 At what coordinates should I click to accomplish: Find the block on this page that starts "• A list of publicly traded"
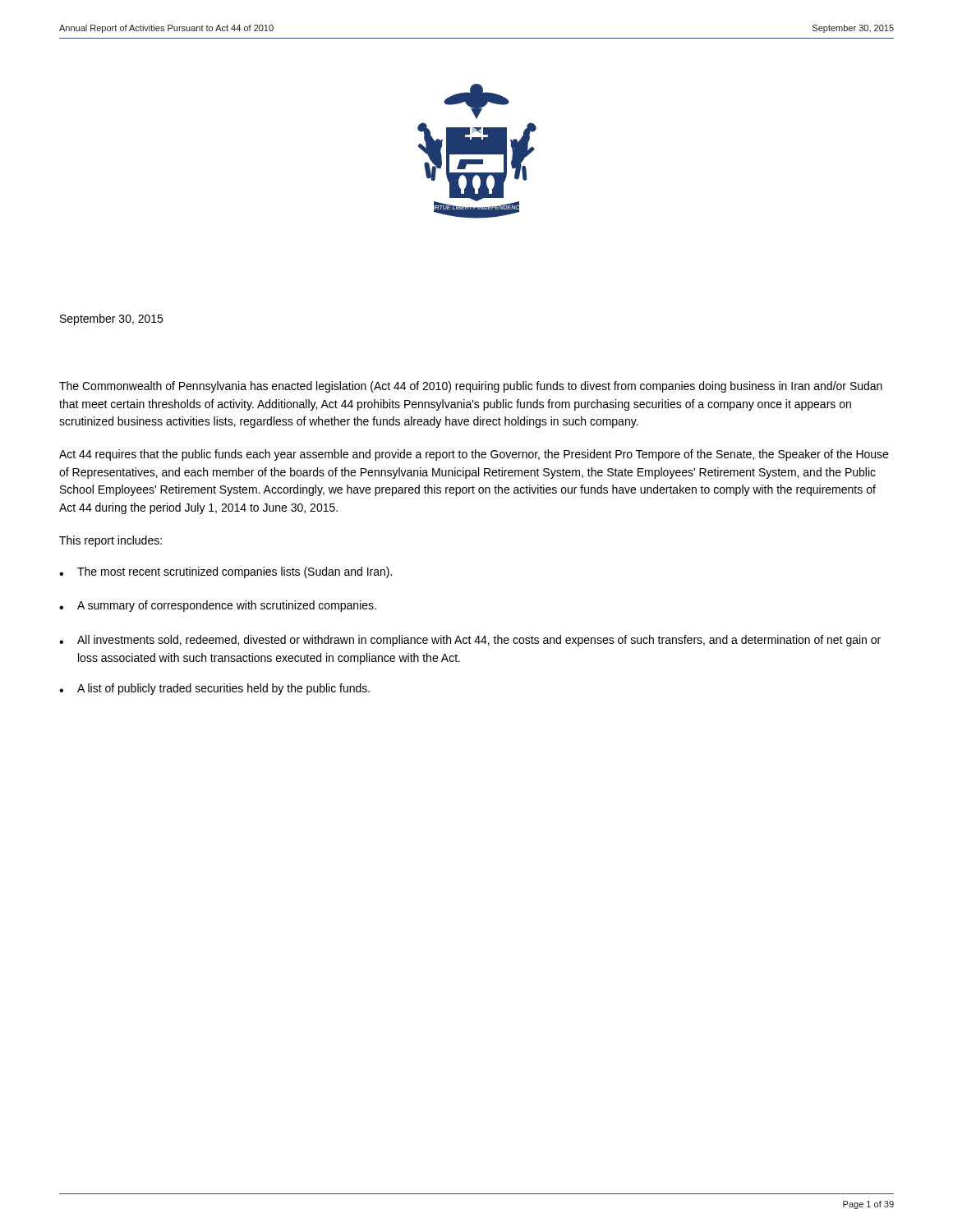point(214,689)
